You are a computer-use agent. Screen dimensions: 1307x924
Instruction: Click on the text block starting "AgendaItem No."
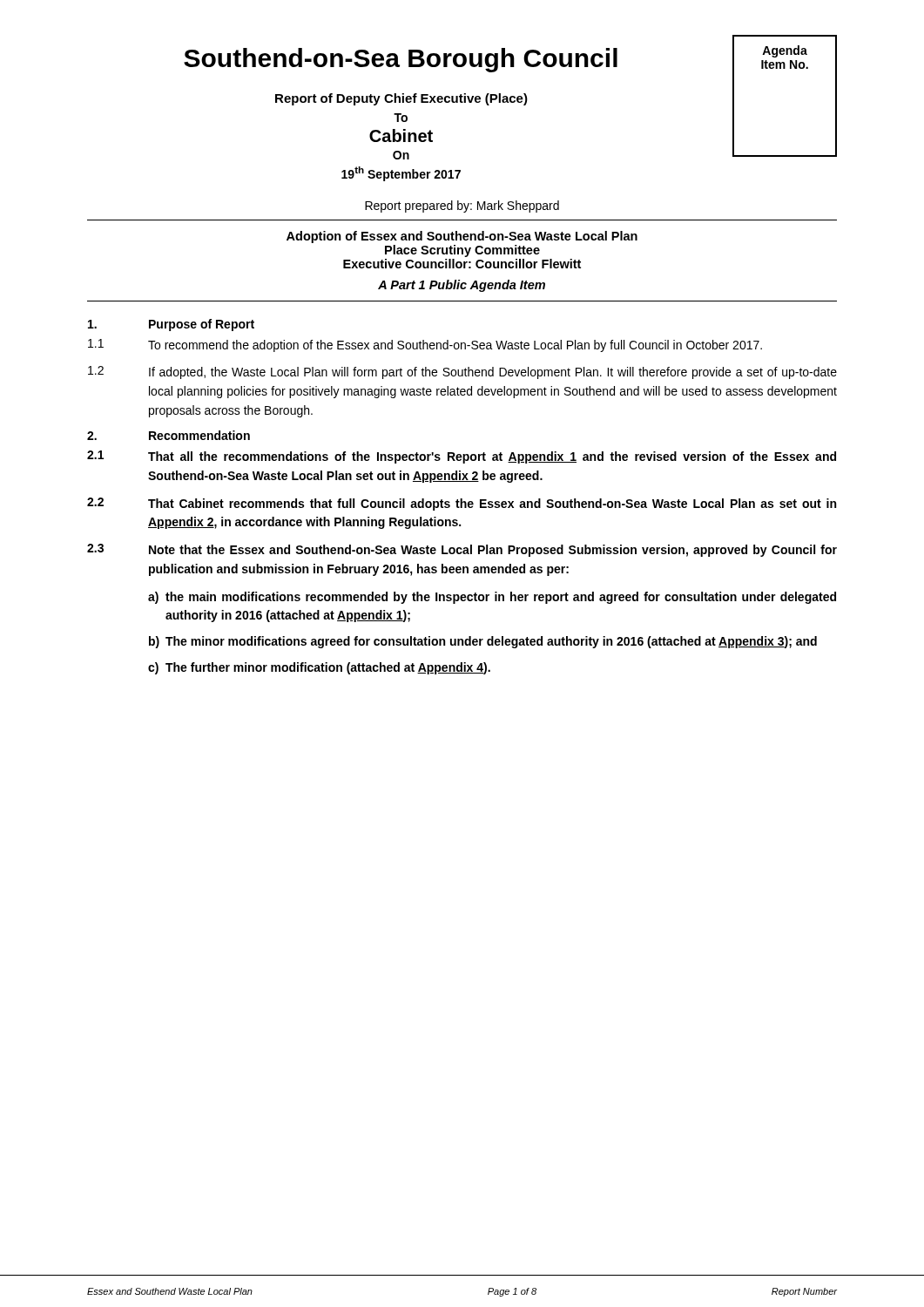(785, 58)
